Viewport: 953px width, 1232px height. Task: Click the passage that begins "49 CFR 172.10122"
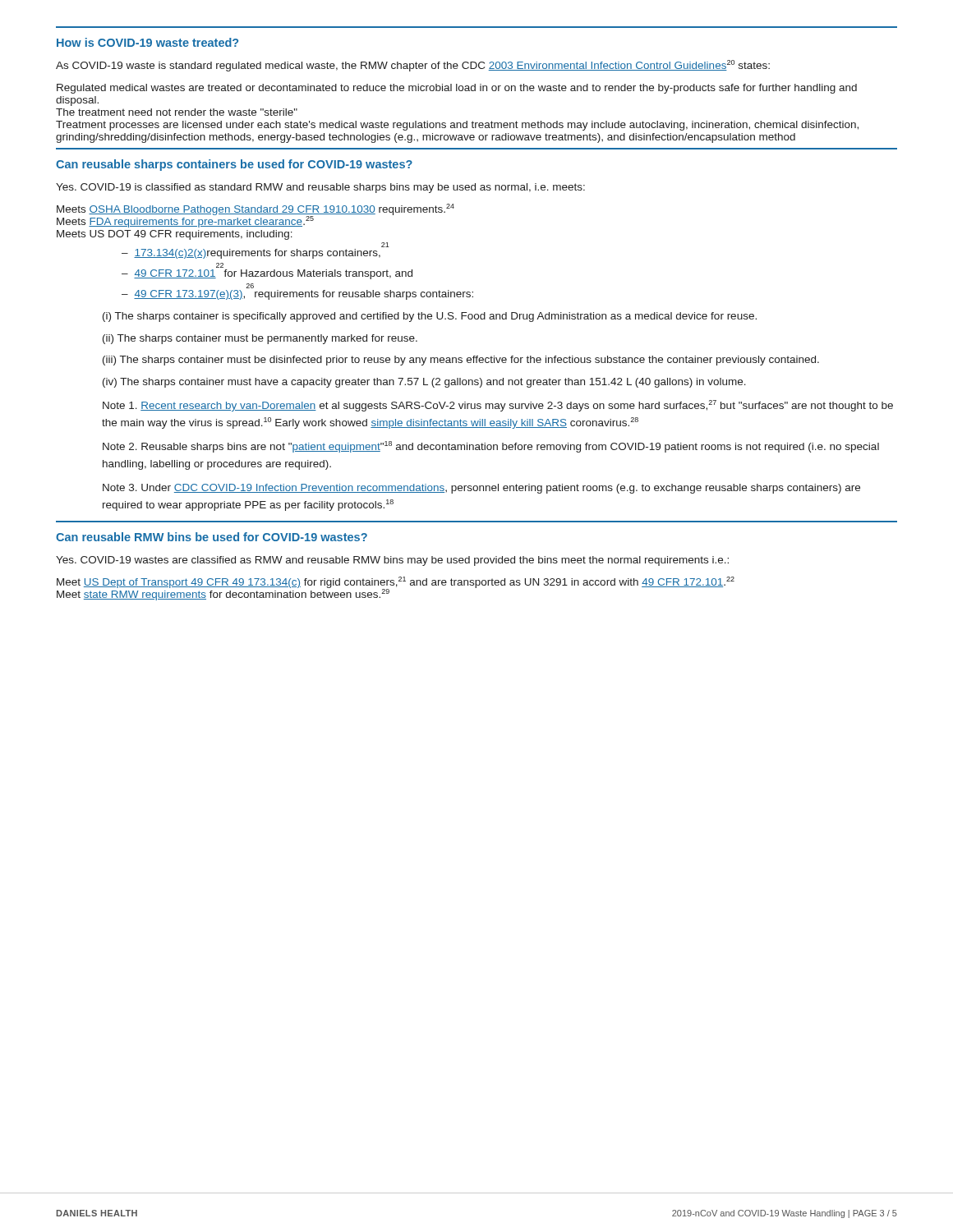tap(274, 274)
